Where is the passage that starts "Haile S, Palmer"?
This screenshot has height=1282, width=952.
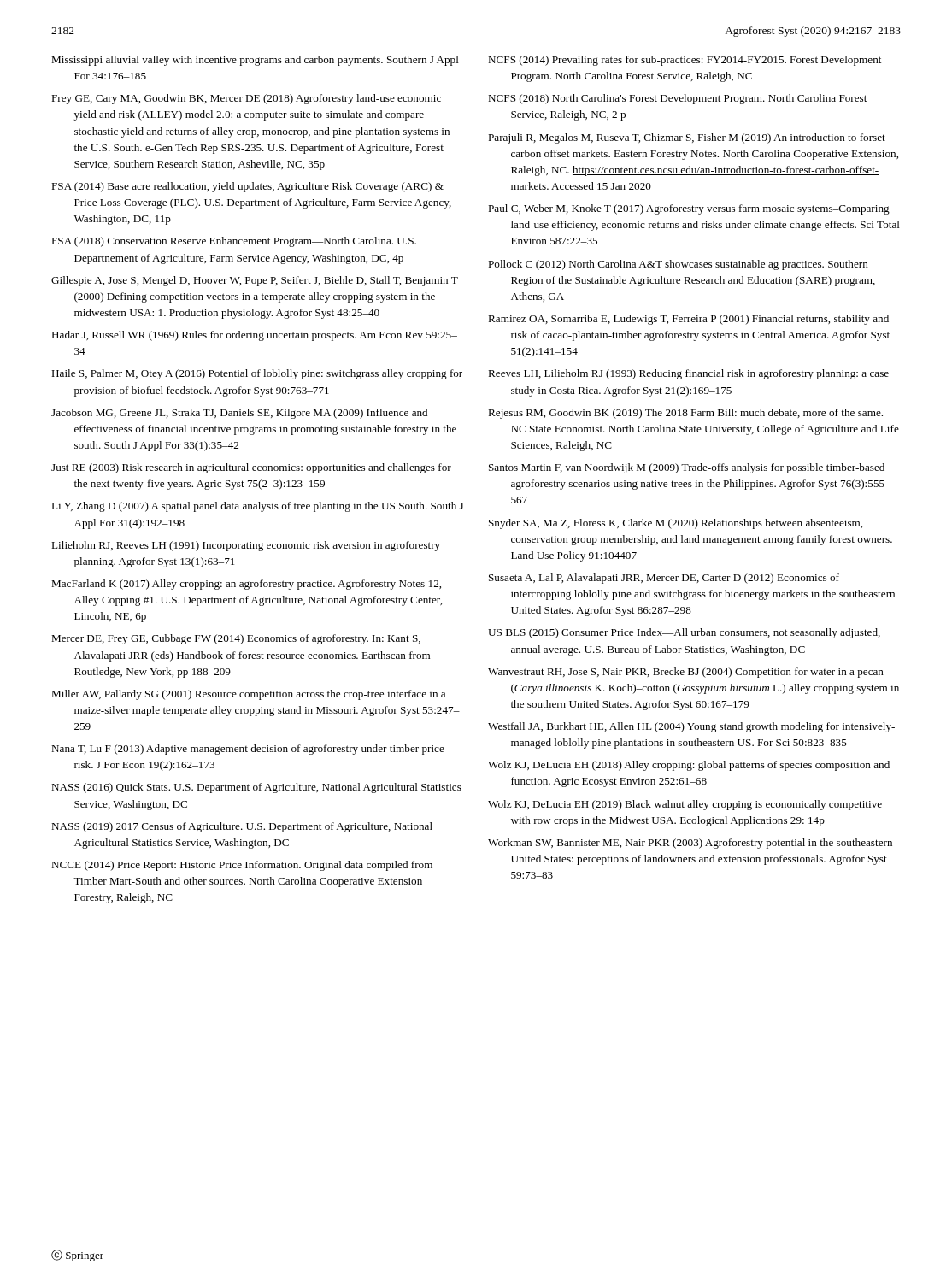click(x=257, y=382)
